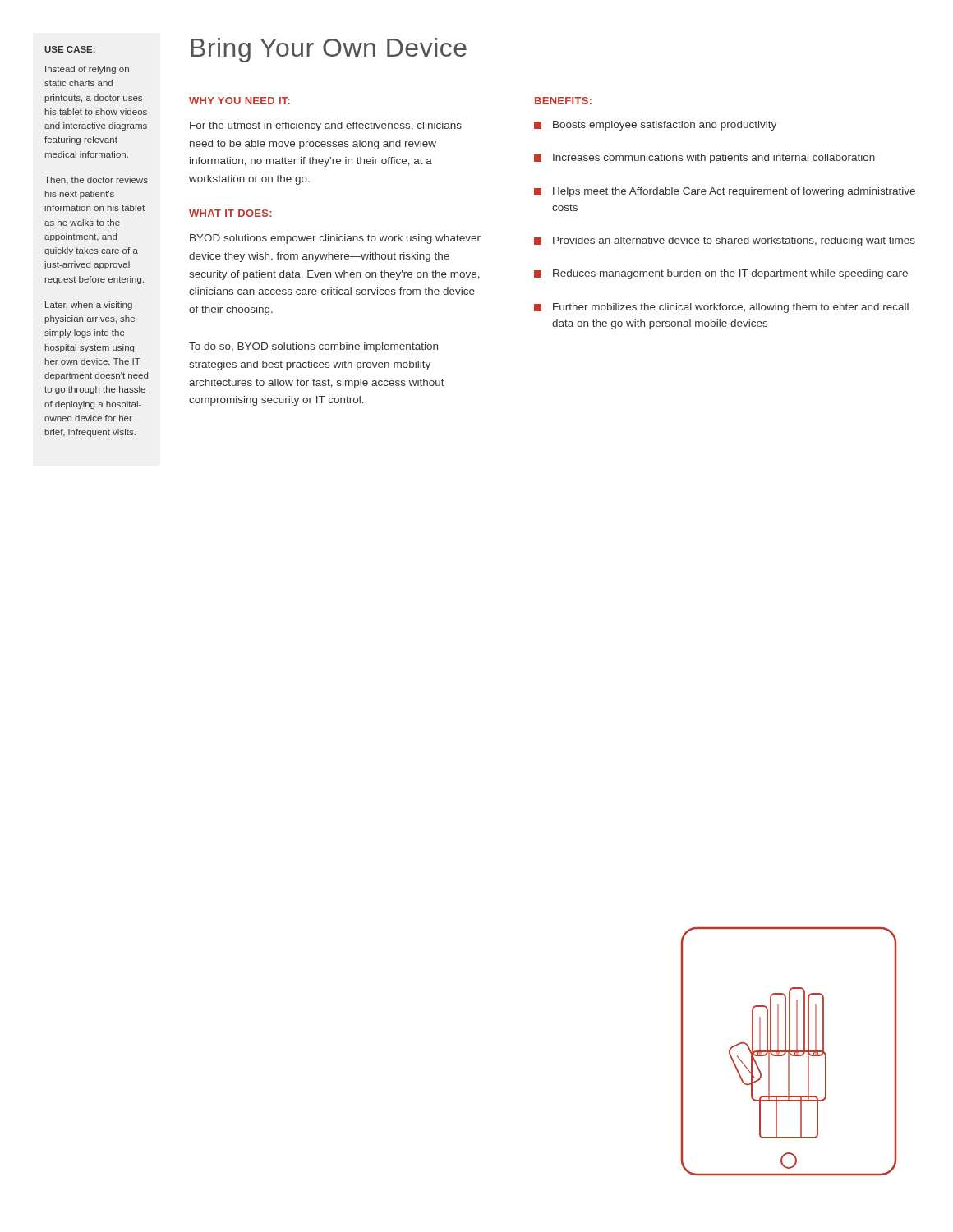Locate the block of text that opens with "Helps meet the Affordable Care Act requirement of"
The image size is (953, 1232).
(734, 199)
